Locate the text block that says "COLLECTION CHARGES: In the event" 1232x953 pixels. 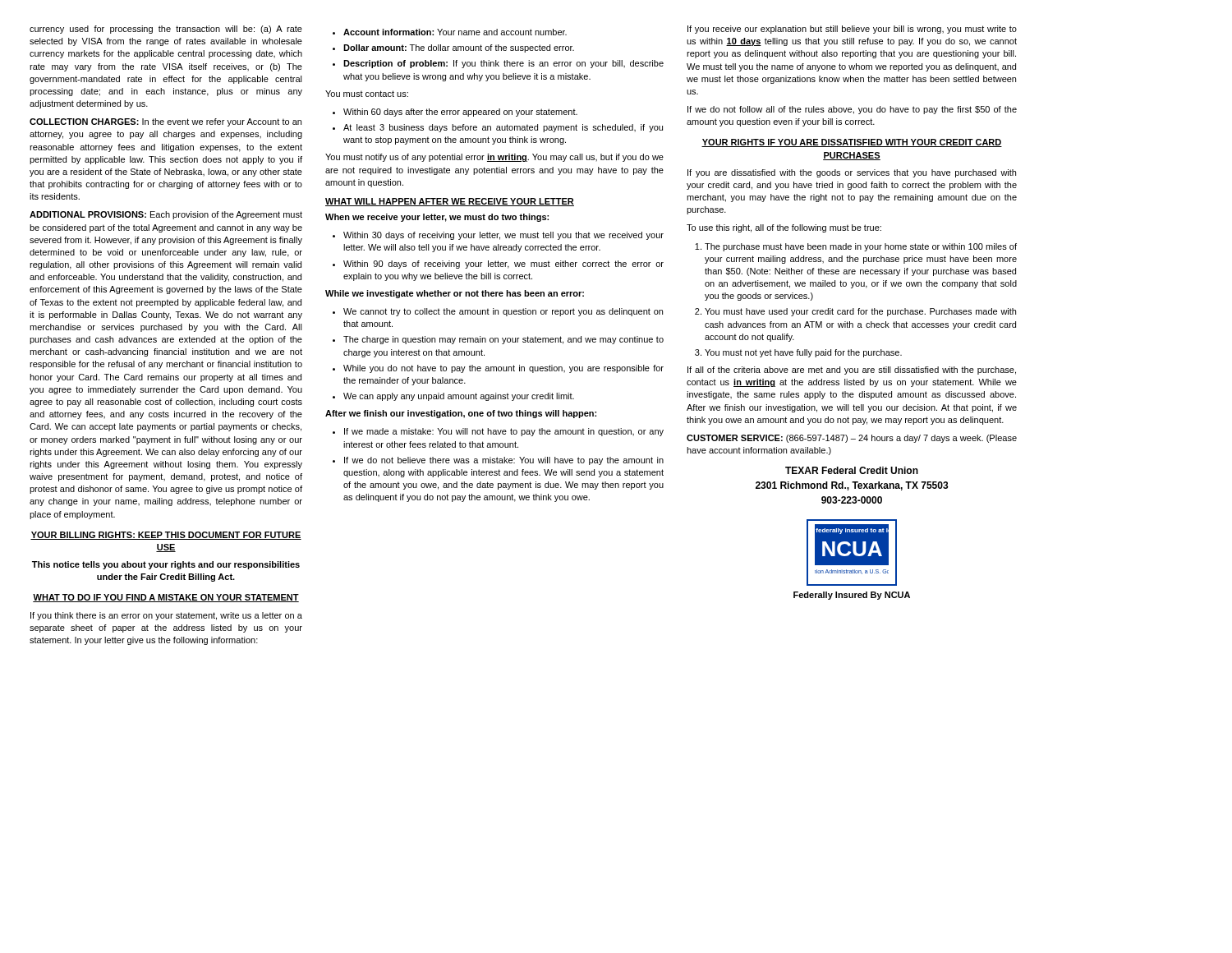[x=166, y=160]
